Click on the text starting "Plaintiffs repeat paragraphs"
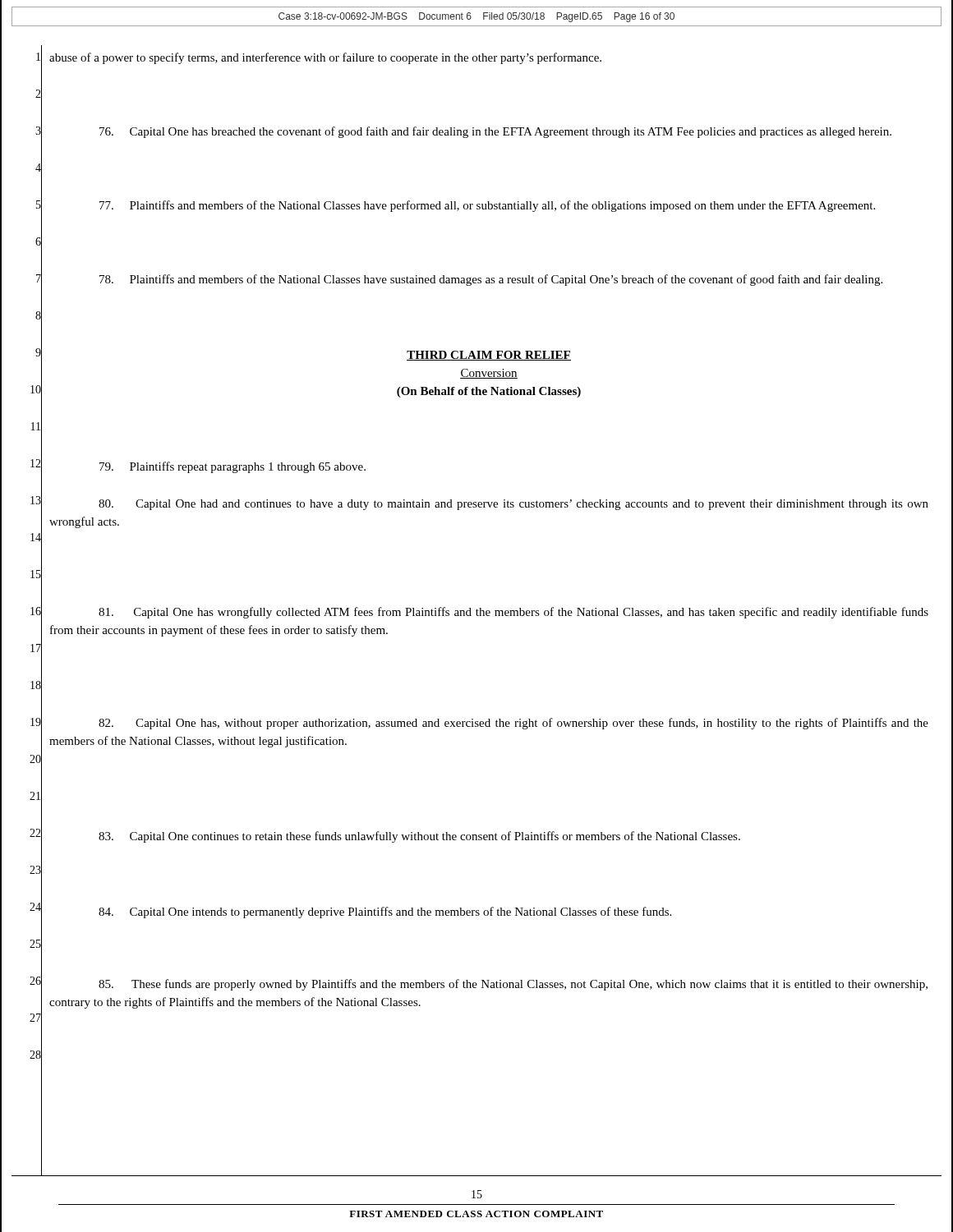The height and width of the screenshot is (1232, 953). pyautogui.click(x=232, y=466)
